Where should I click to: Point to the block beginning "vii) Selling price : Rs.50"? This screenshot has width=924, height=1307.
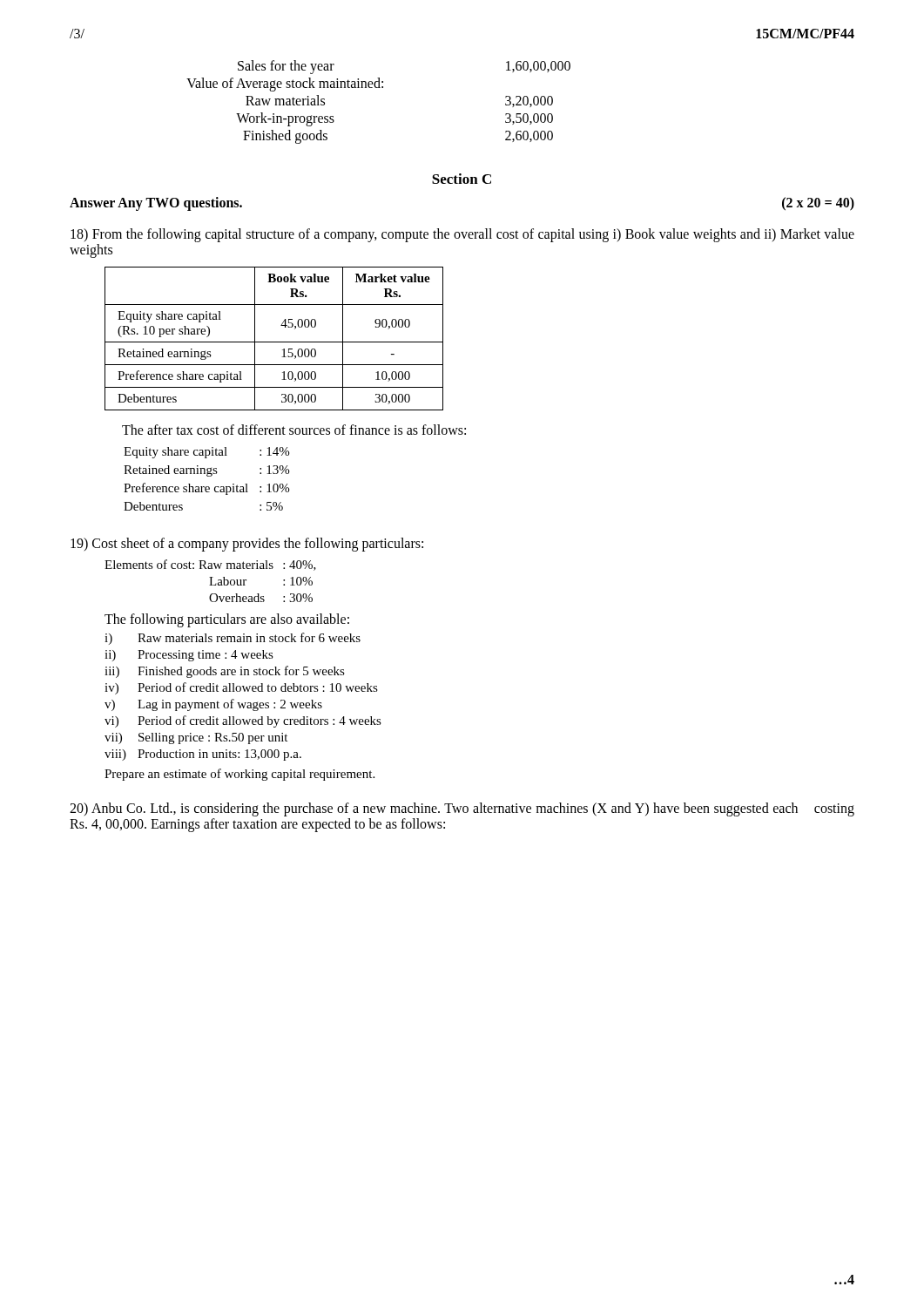(x=196, y=738)
